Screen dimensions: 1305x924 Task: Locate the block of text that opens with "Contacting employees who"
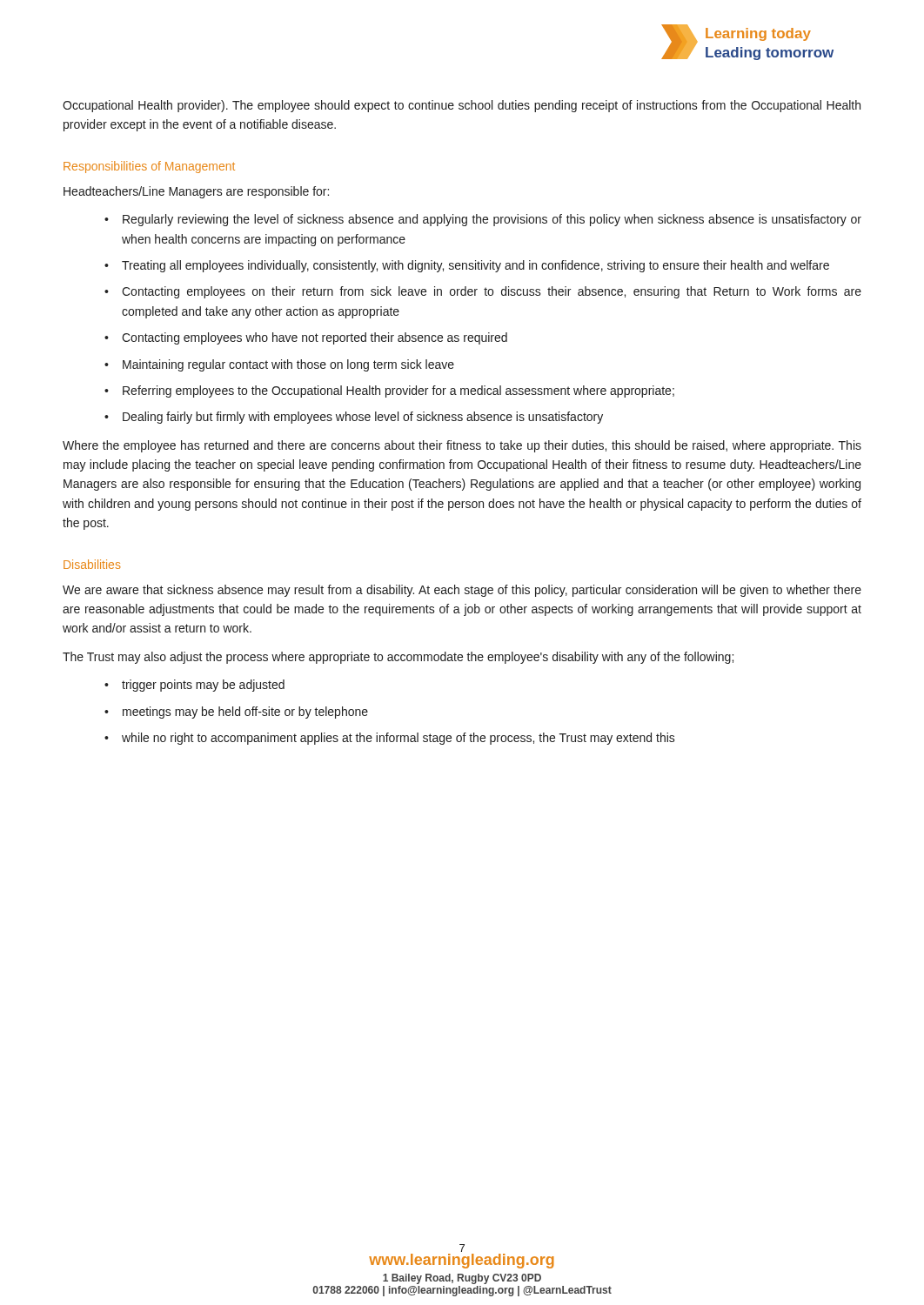315,338
